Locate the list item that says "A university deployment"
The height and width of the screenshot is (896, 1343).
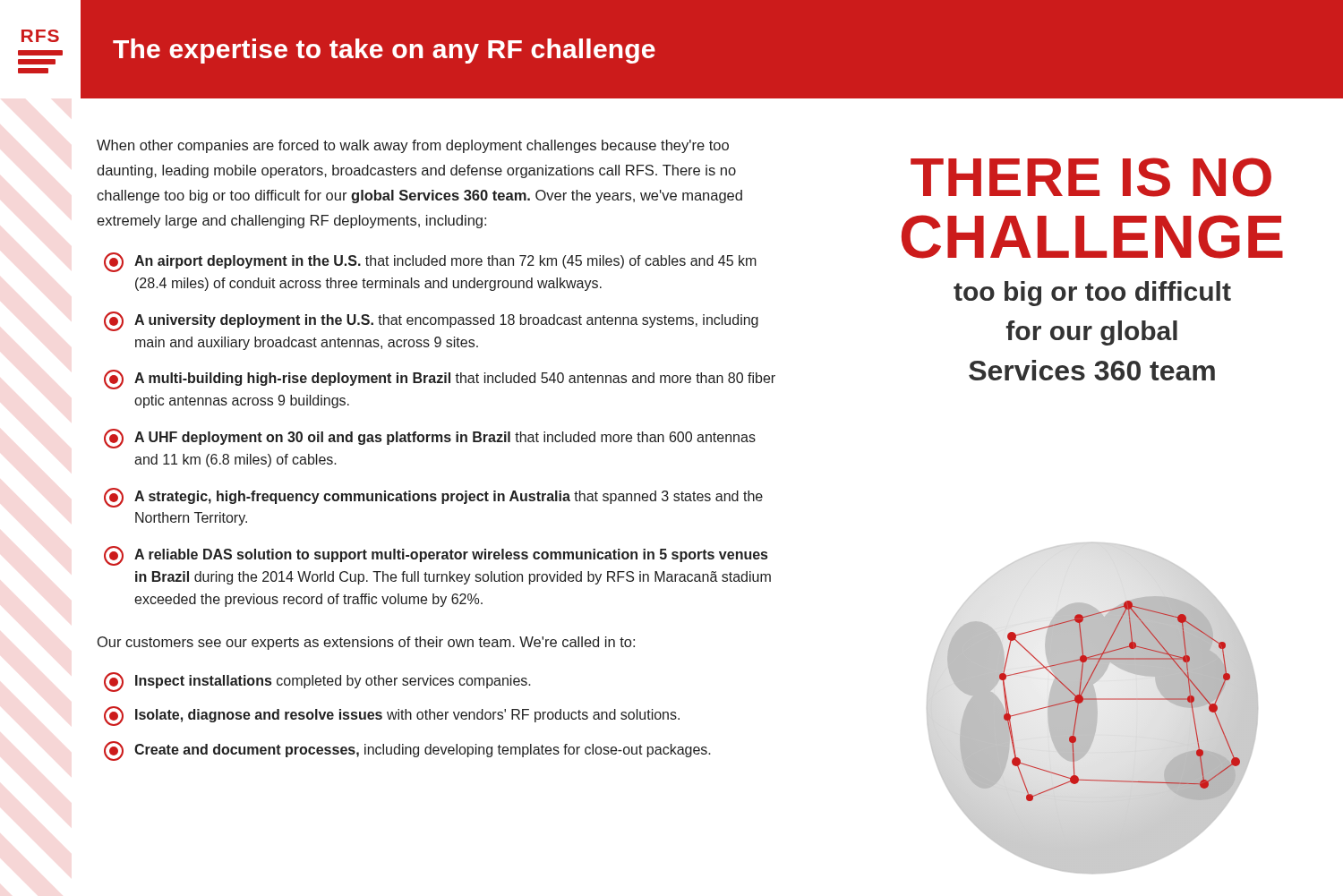coord(441,332)
